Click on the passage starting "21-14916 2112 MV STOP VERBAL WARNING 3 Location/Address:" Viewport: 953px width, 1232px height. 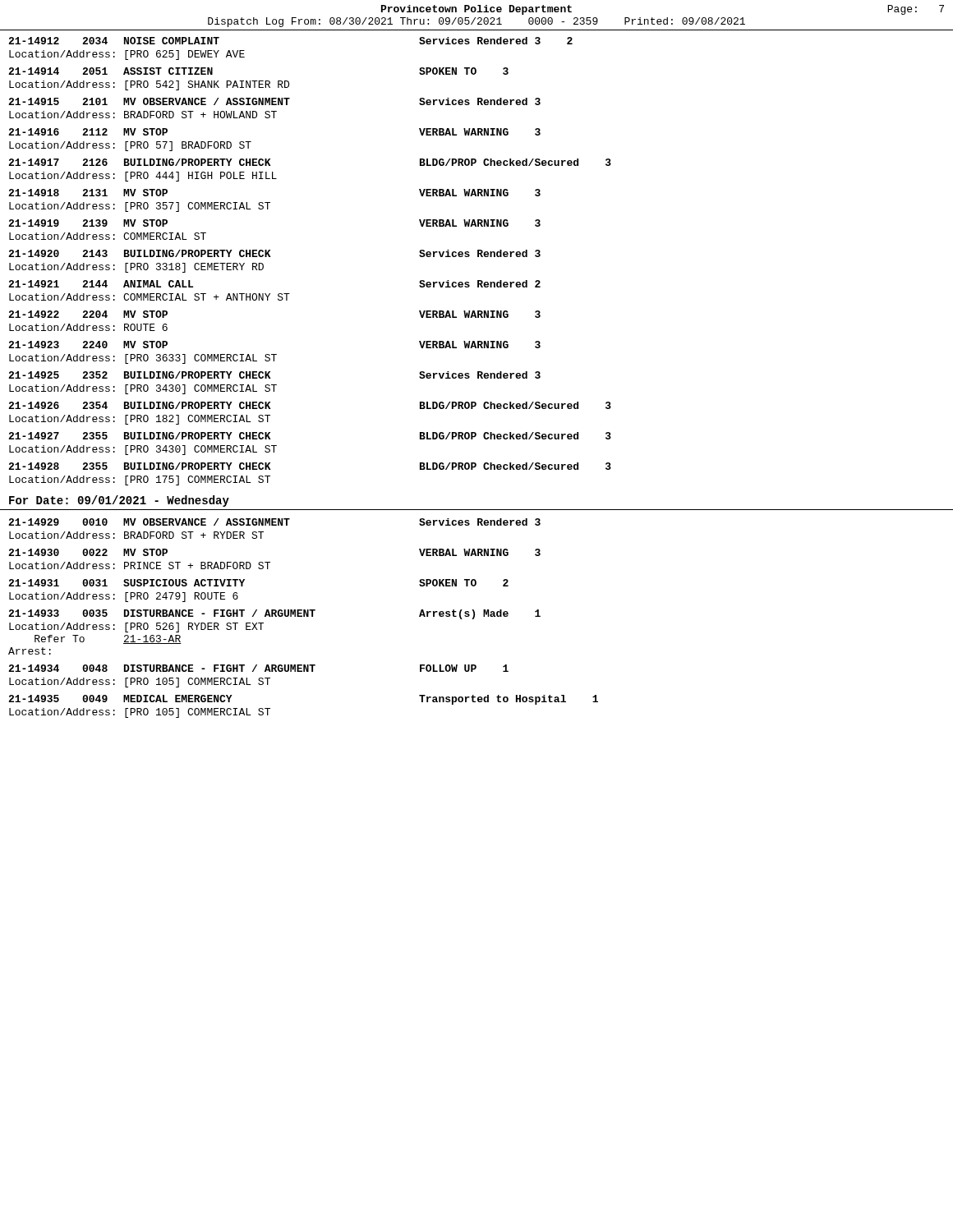(476, 138)
